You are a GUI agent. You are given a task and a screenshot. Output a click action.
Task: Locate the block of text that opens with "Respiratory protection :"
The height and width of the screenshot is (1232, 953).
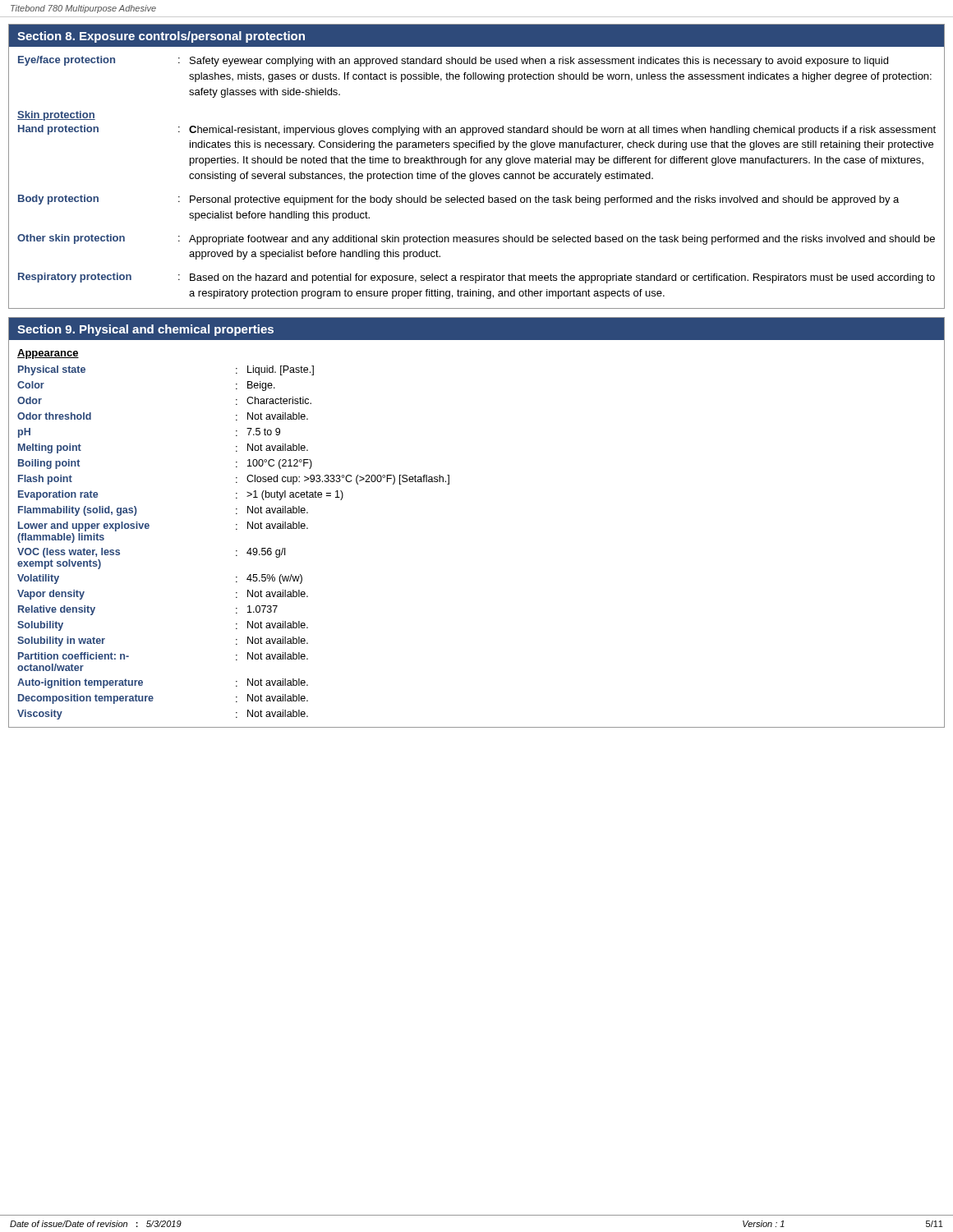pos(476,286)
